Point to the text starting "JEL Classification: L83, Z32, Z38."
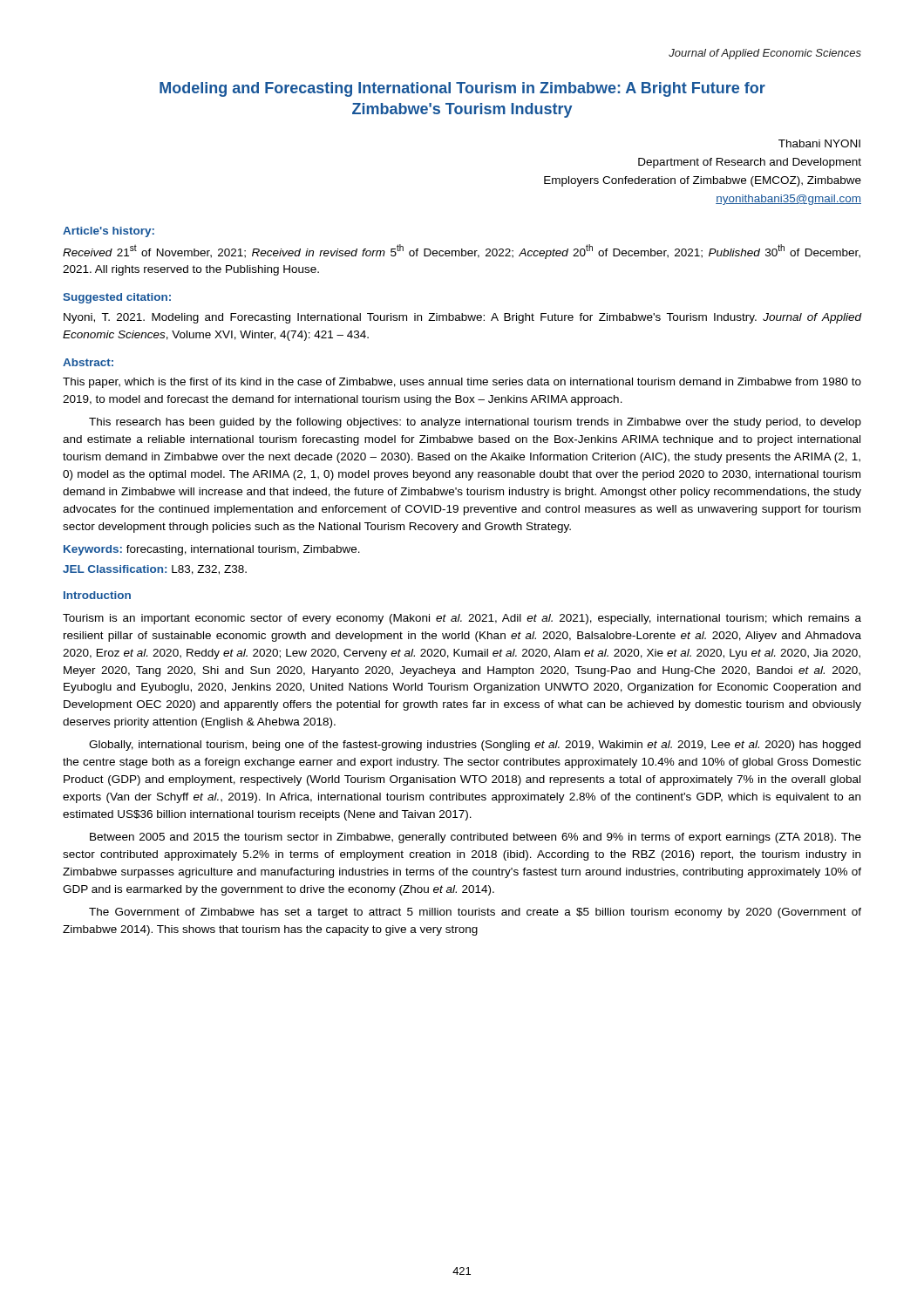The height and width of the screenshot is (1308, 924). (155, 569)
